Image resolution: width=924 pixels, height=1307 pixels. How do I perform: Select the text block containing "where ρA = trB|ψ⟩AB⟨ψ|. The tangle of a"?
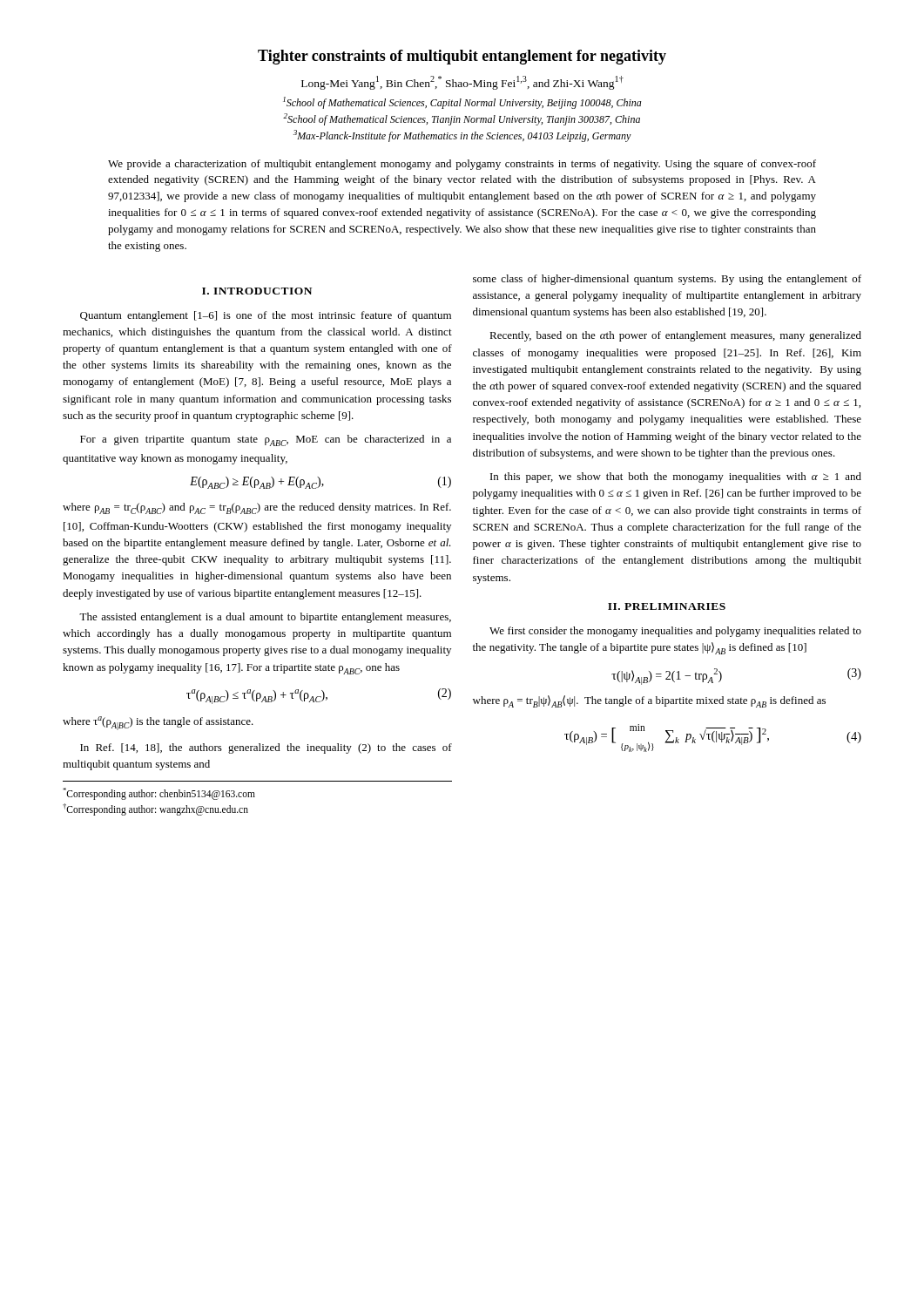(667, 701)
